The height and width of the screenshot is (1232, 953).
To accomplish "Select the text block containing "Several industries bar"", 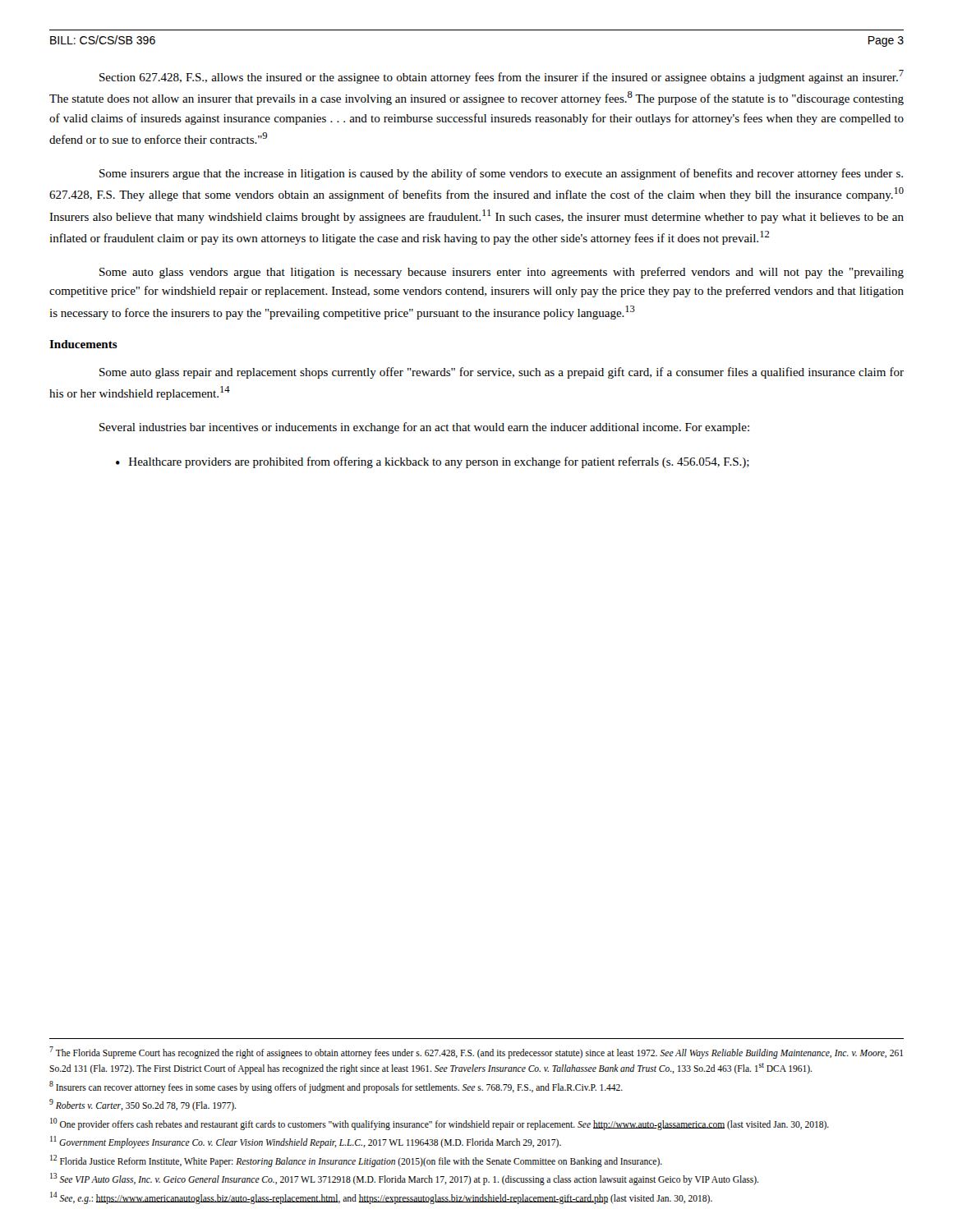I will coord(424,427).
